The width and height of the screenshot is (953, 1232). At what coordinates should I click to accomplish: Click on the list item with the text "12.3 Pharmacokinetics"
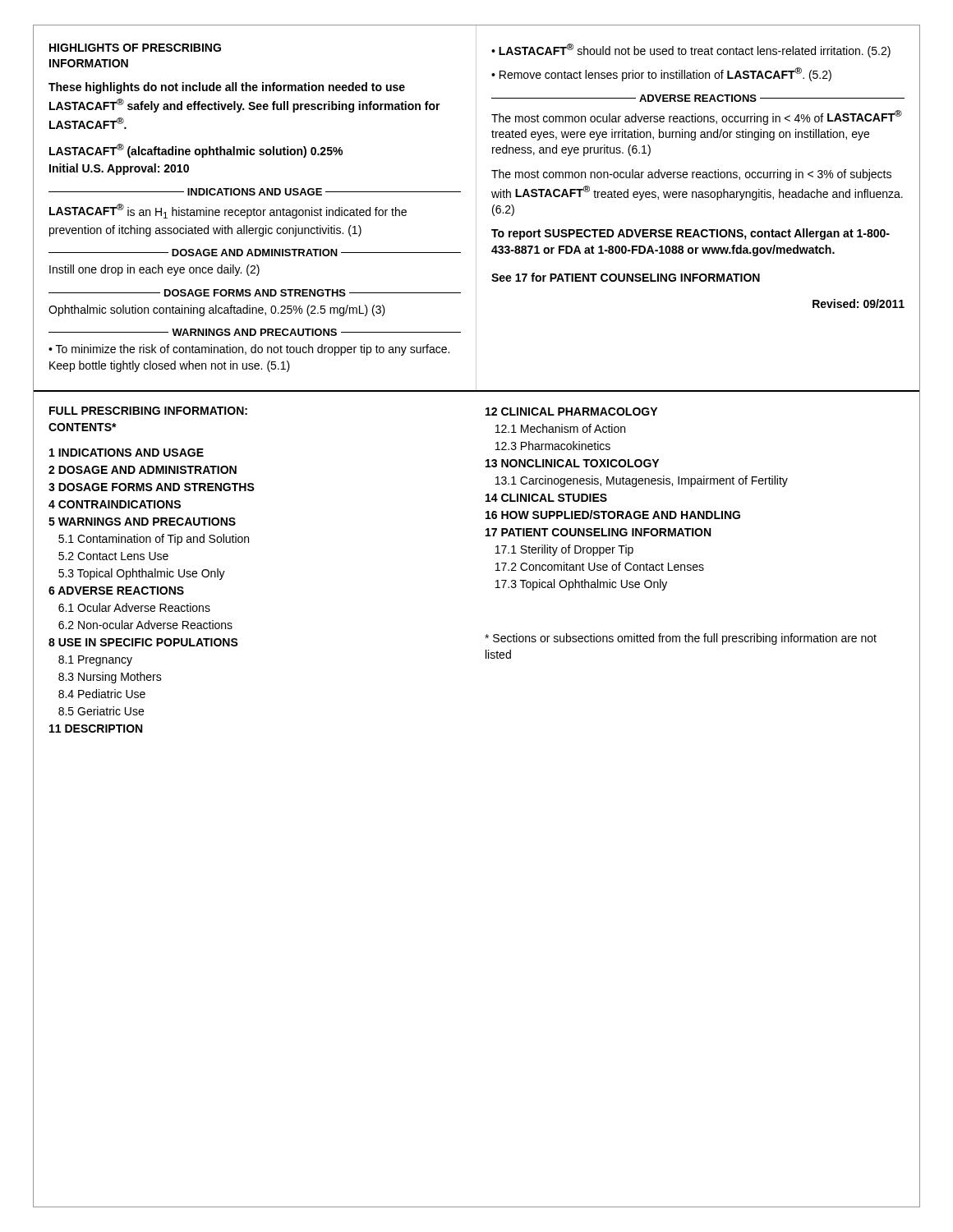coord(553,446)
